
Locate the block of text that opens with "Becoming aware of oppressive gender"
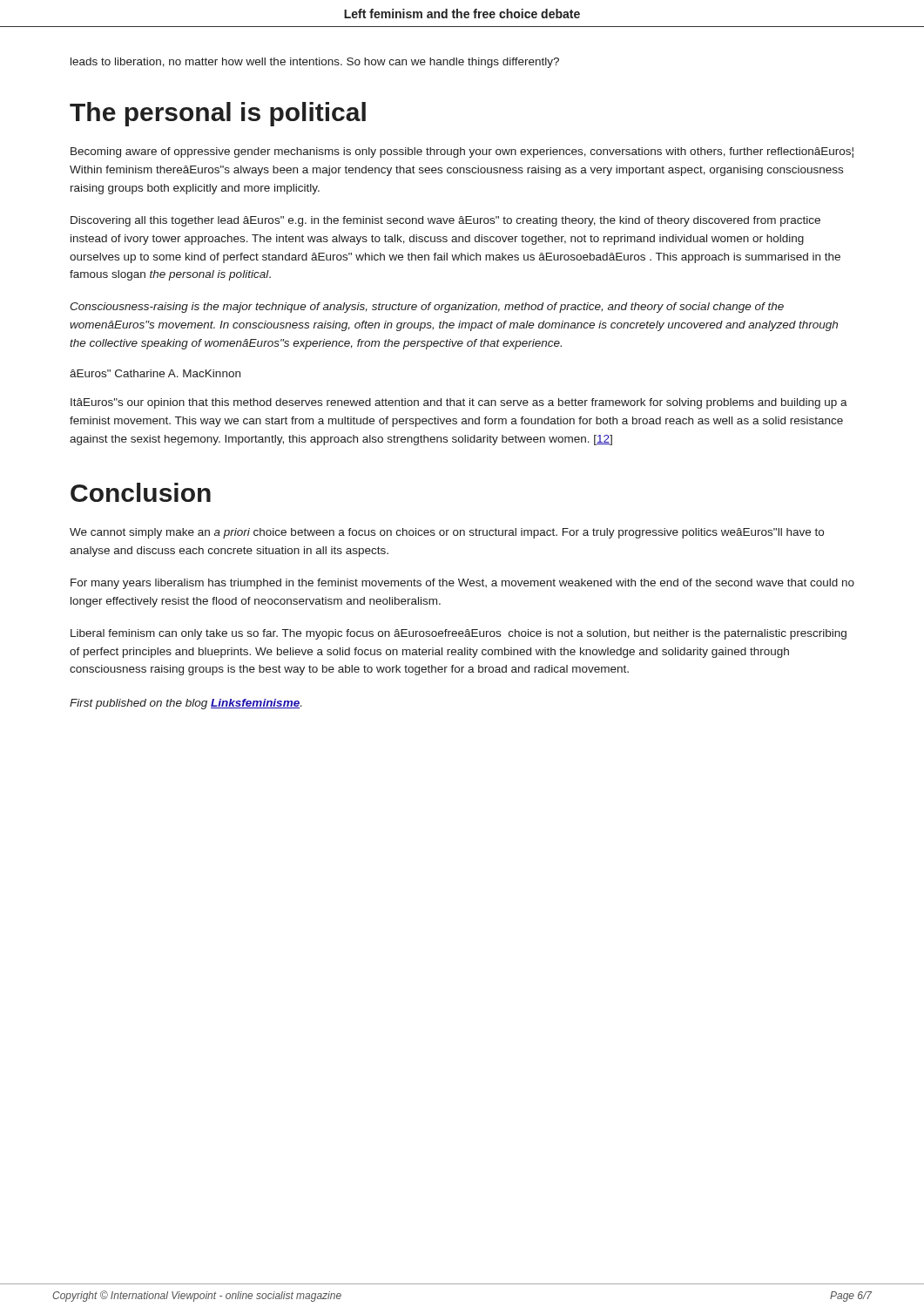[x=462, y=170]
